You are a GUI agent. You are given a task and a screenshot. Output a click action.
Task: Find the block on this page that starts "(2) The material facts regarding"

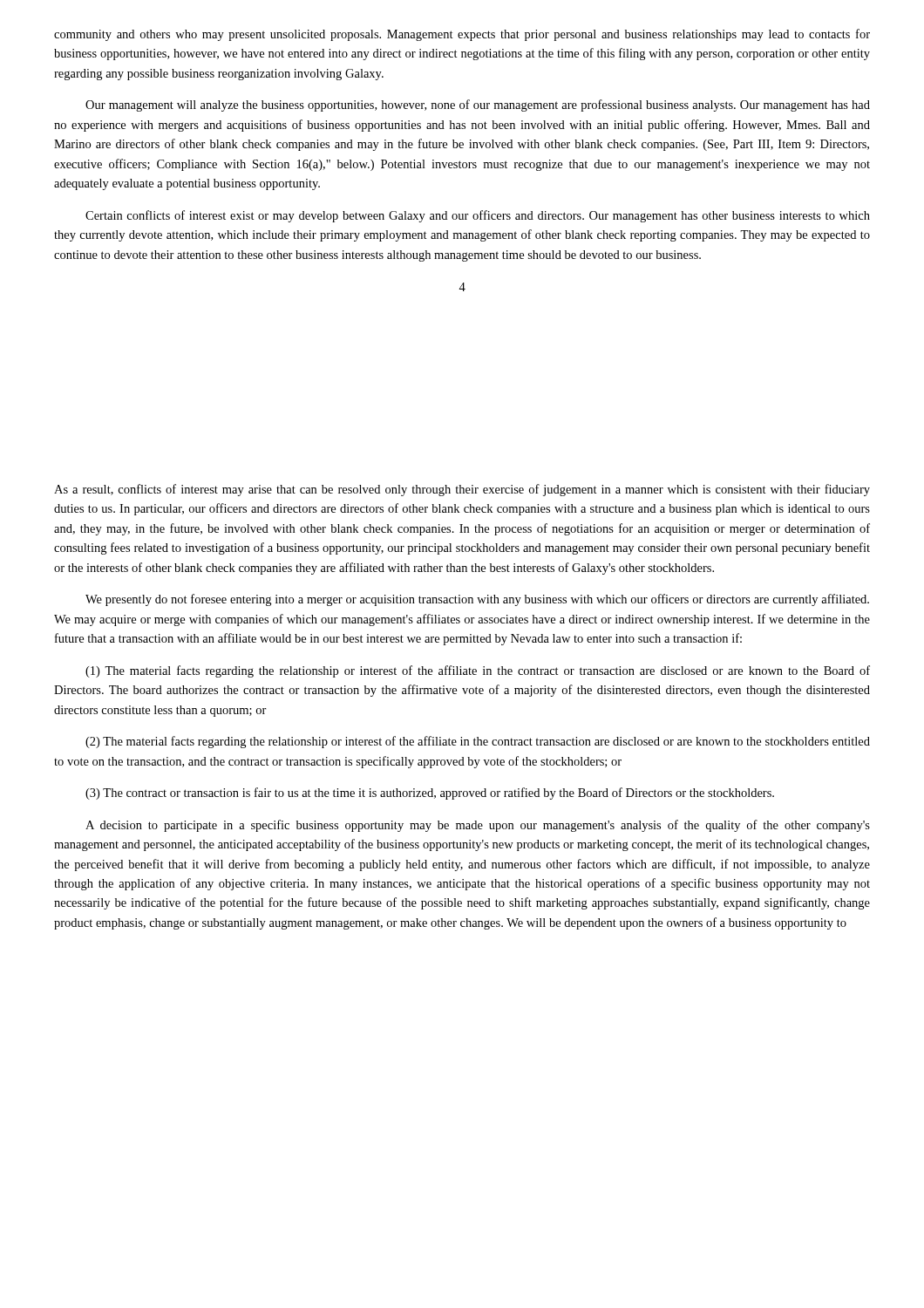(462, 751)
